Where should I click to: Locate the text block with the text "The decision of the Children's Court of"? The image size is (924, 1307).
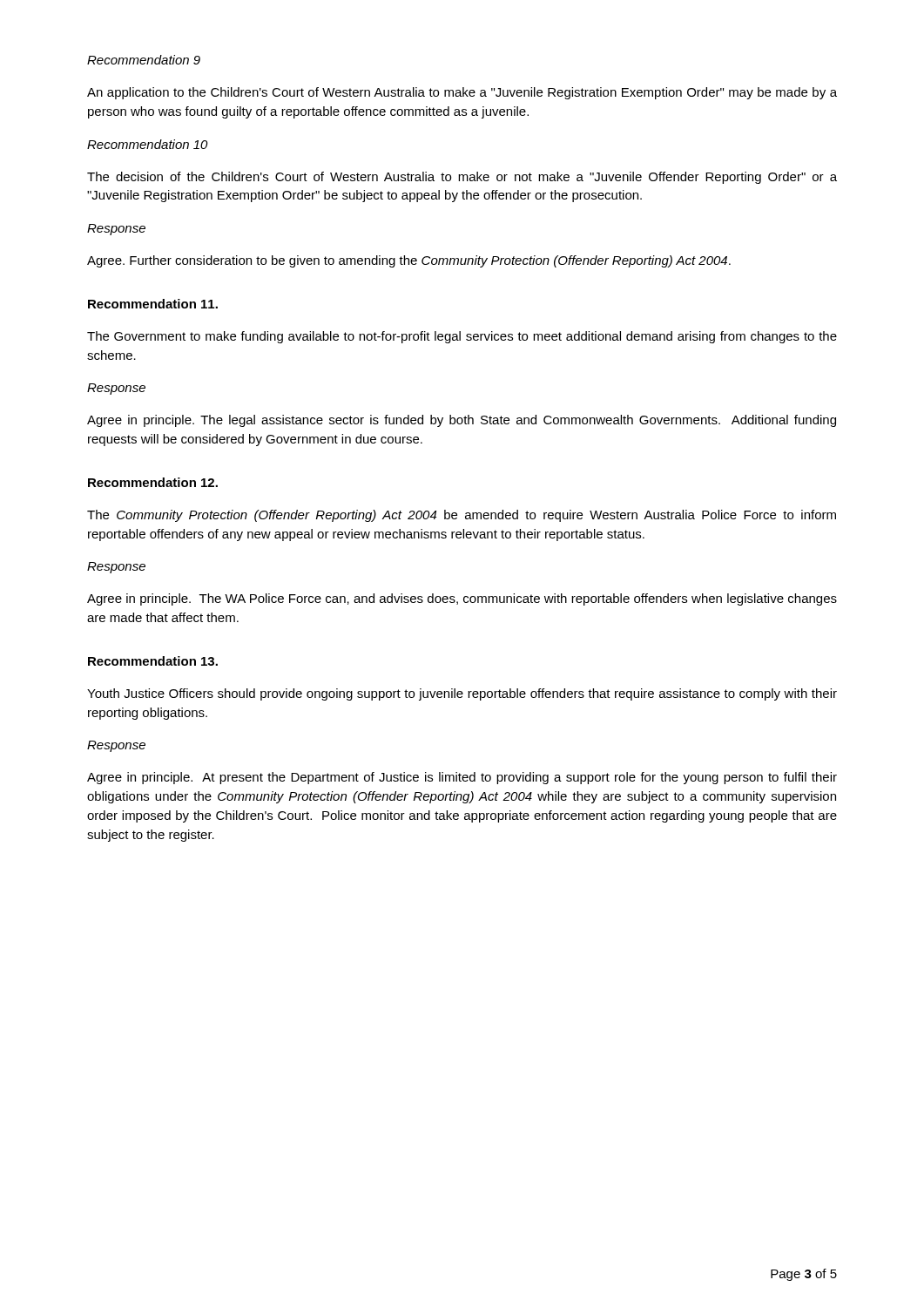(x=462, y=186)
